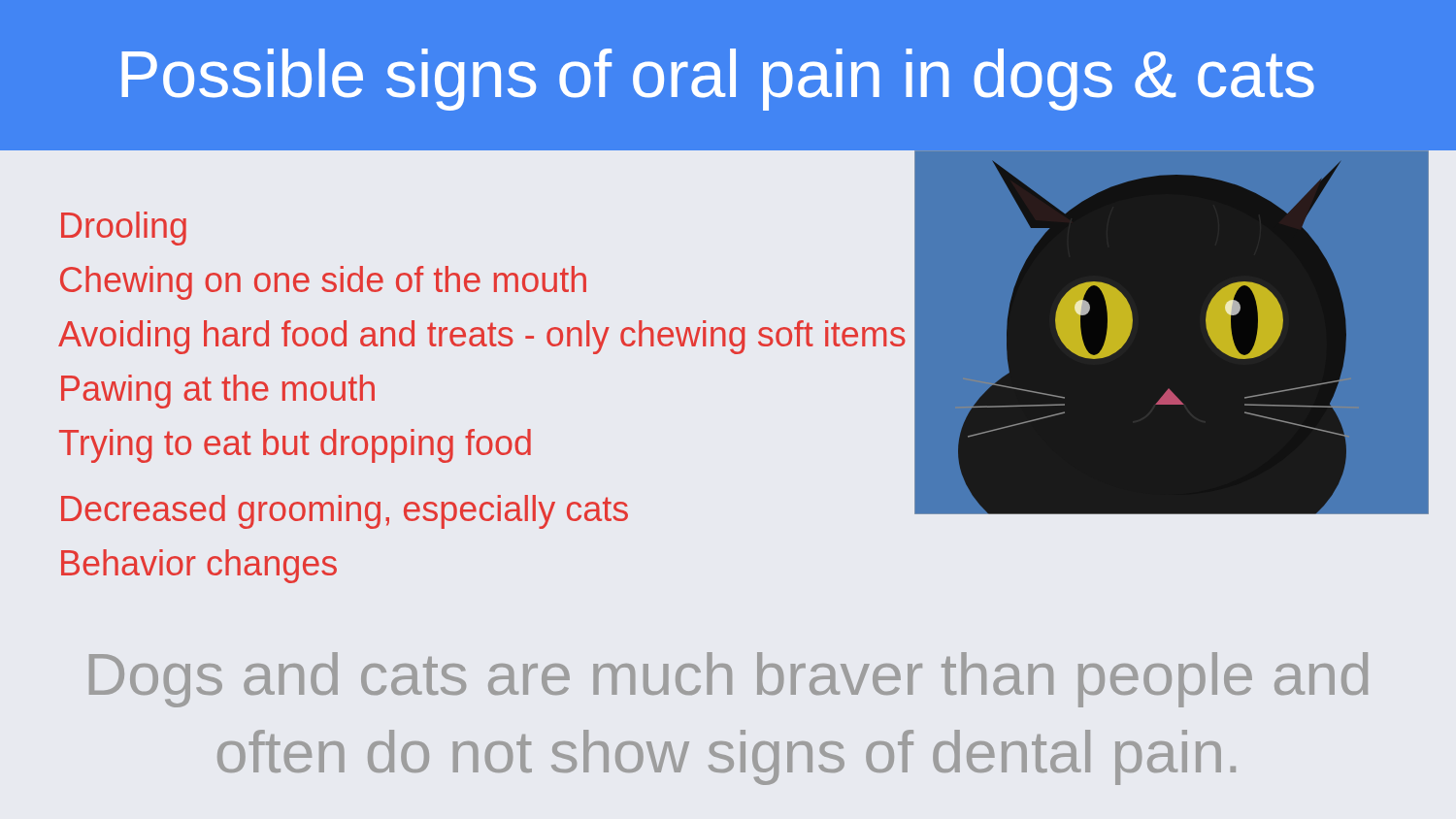Select the region starting "Behavior changes"
This screenshot has width=1456, height=819.
[198, 563]
